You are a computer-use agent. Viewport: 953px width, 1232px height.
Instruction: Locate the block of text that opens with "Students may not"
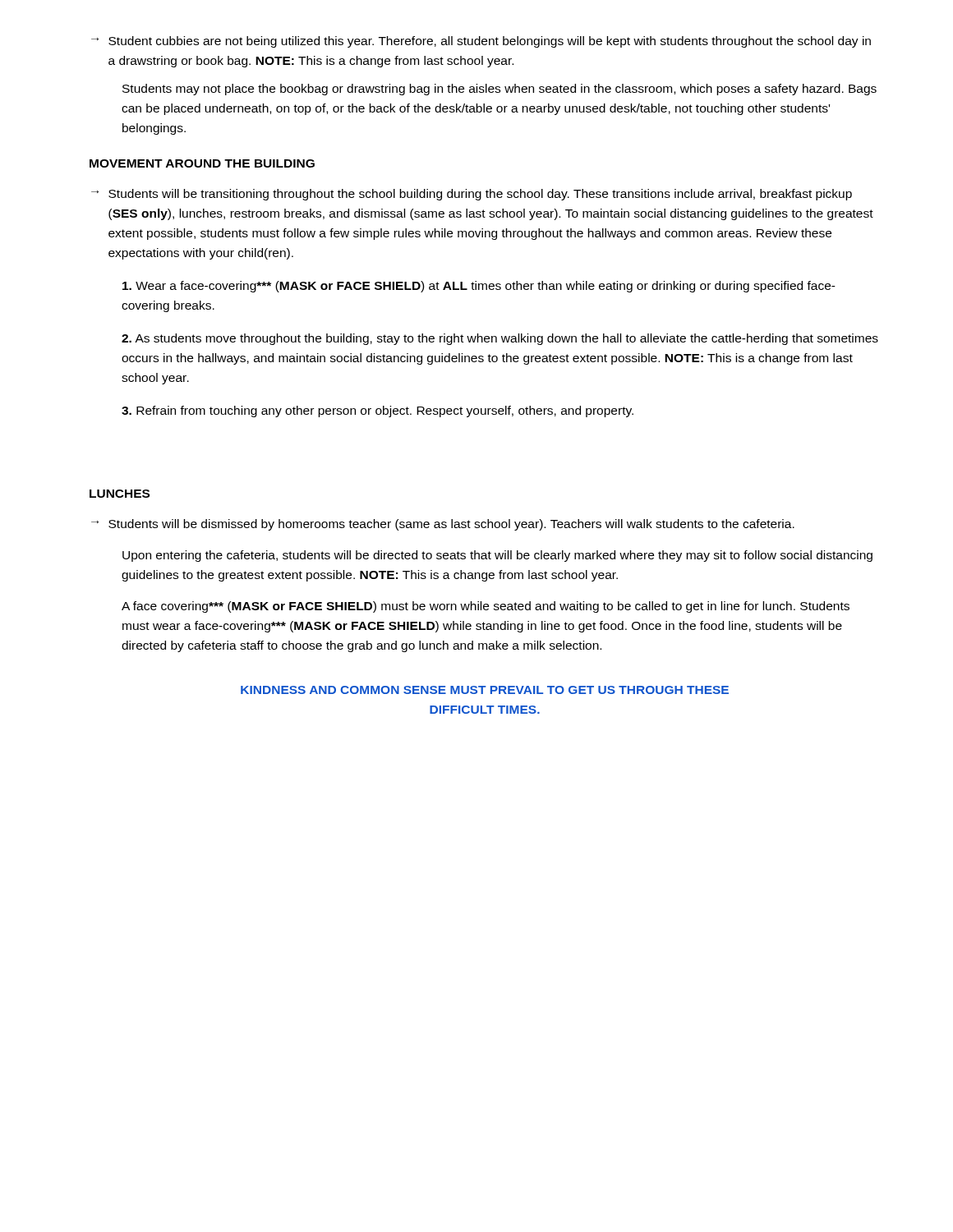pos(499,108)
